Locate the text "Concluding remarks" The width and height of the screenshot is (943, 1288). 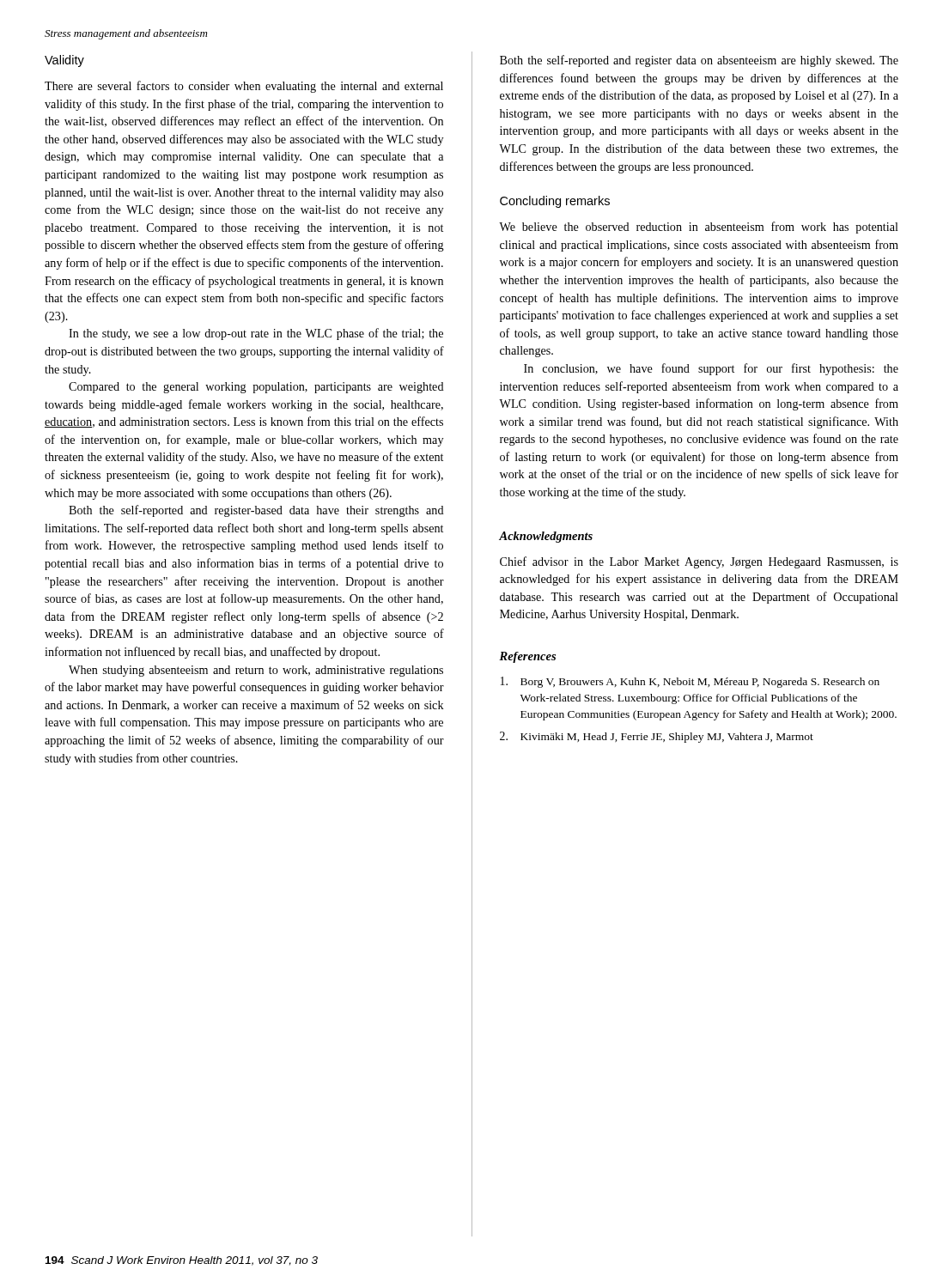(555, 201)
